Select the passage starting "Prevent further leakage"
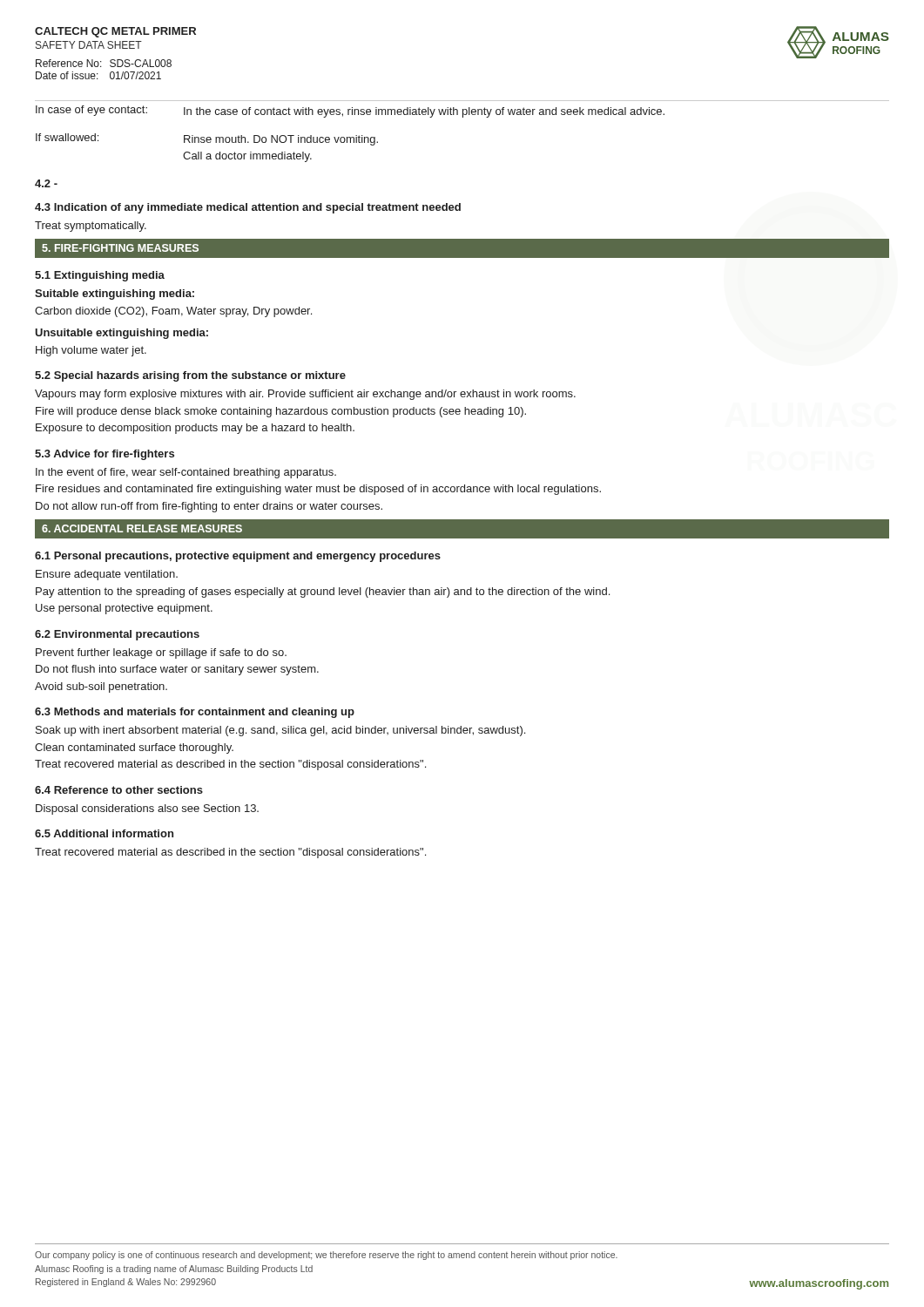The height and width of the screenshot is (1307, 924). (177, 669)
